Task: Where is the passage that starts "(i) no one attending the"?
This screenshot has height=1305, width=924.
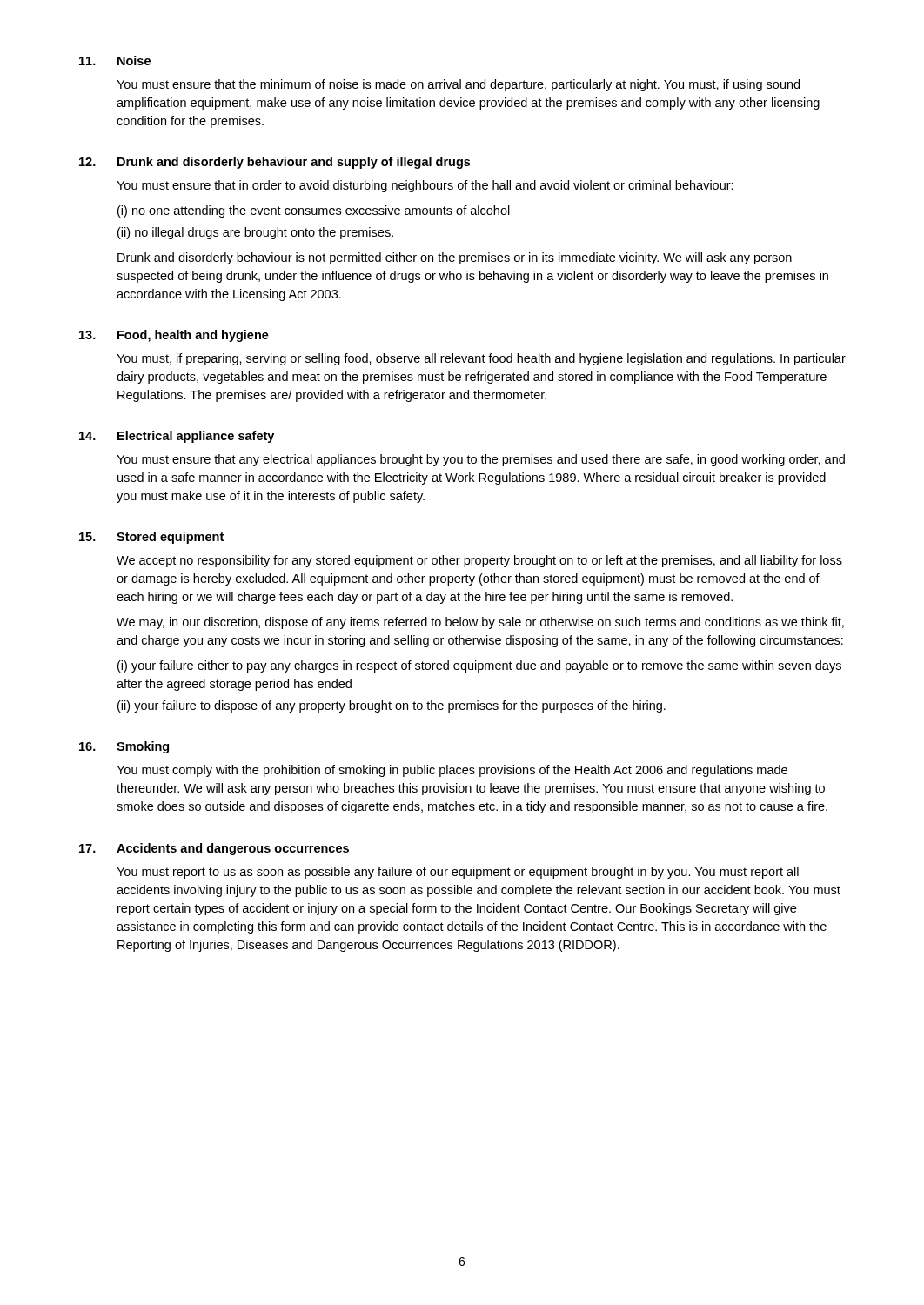Action: 313,211
